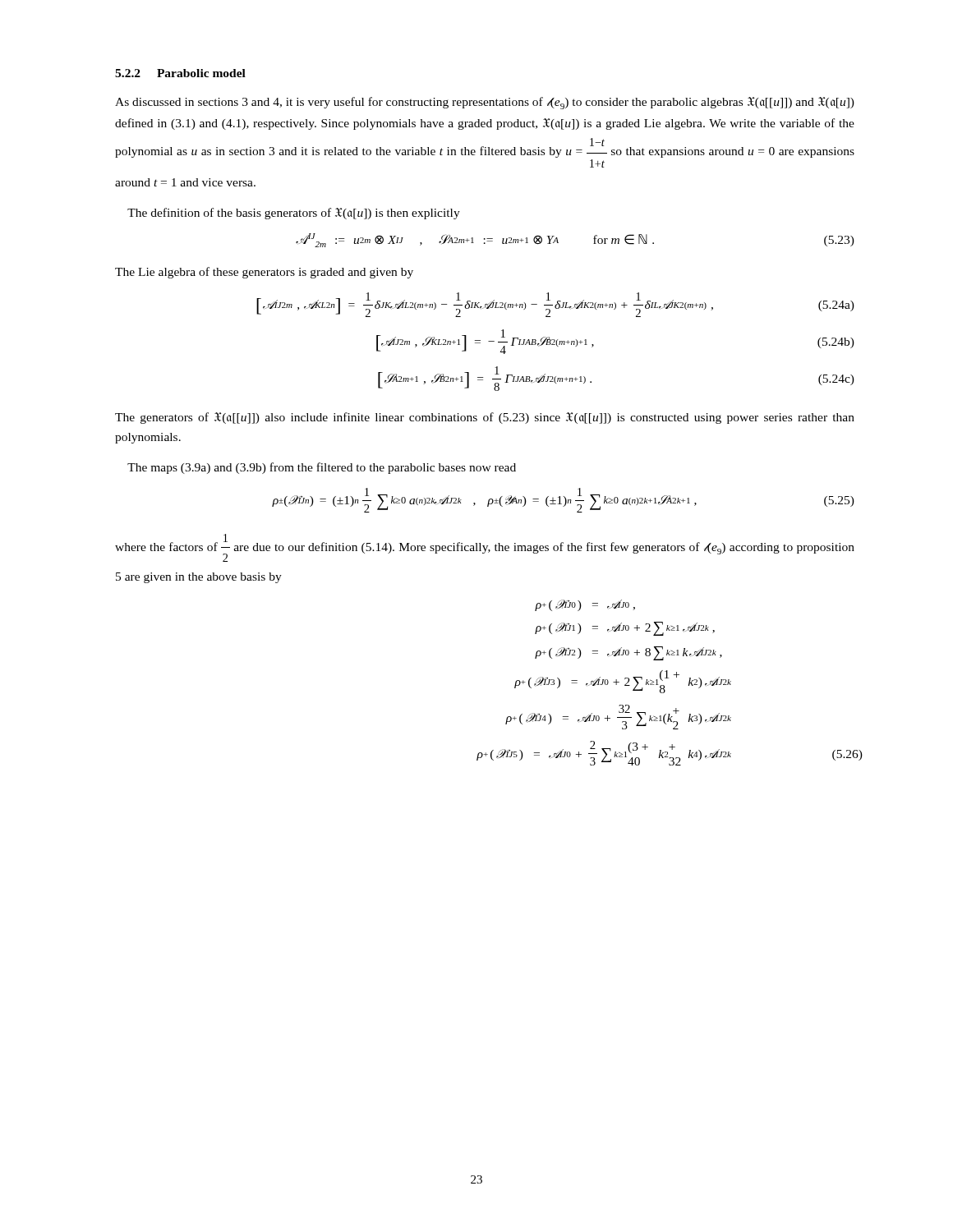This screenshot has width=953, height=1232.
Task: Select the formula containing "[ 𝒜IJ2m , 𝒜KL2n ] ="
Action: pos(485,305)
